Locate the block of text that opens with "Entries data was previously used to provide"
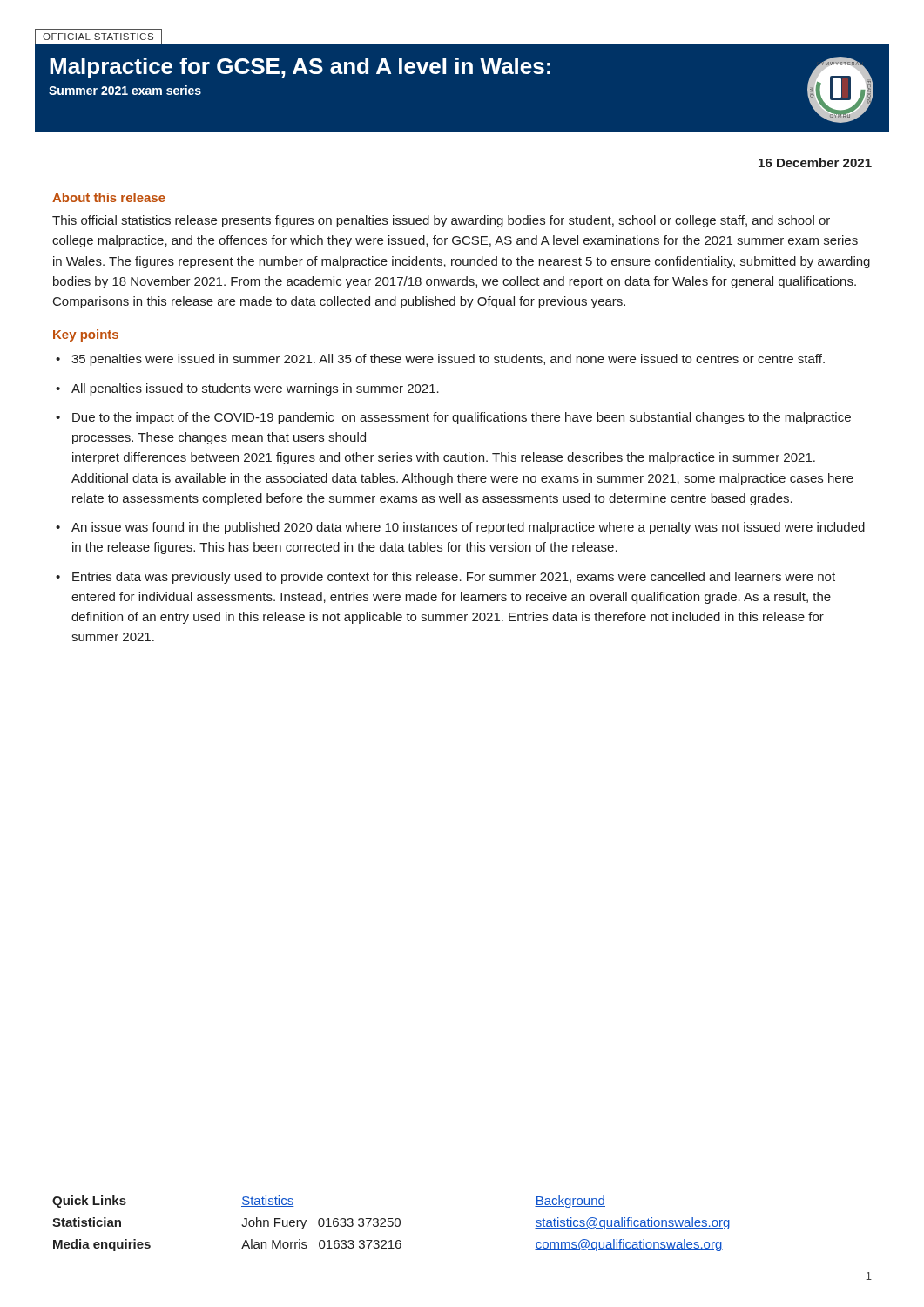 (453, 606)
